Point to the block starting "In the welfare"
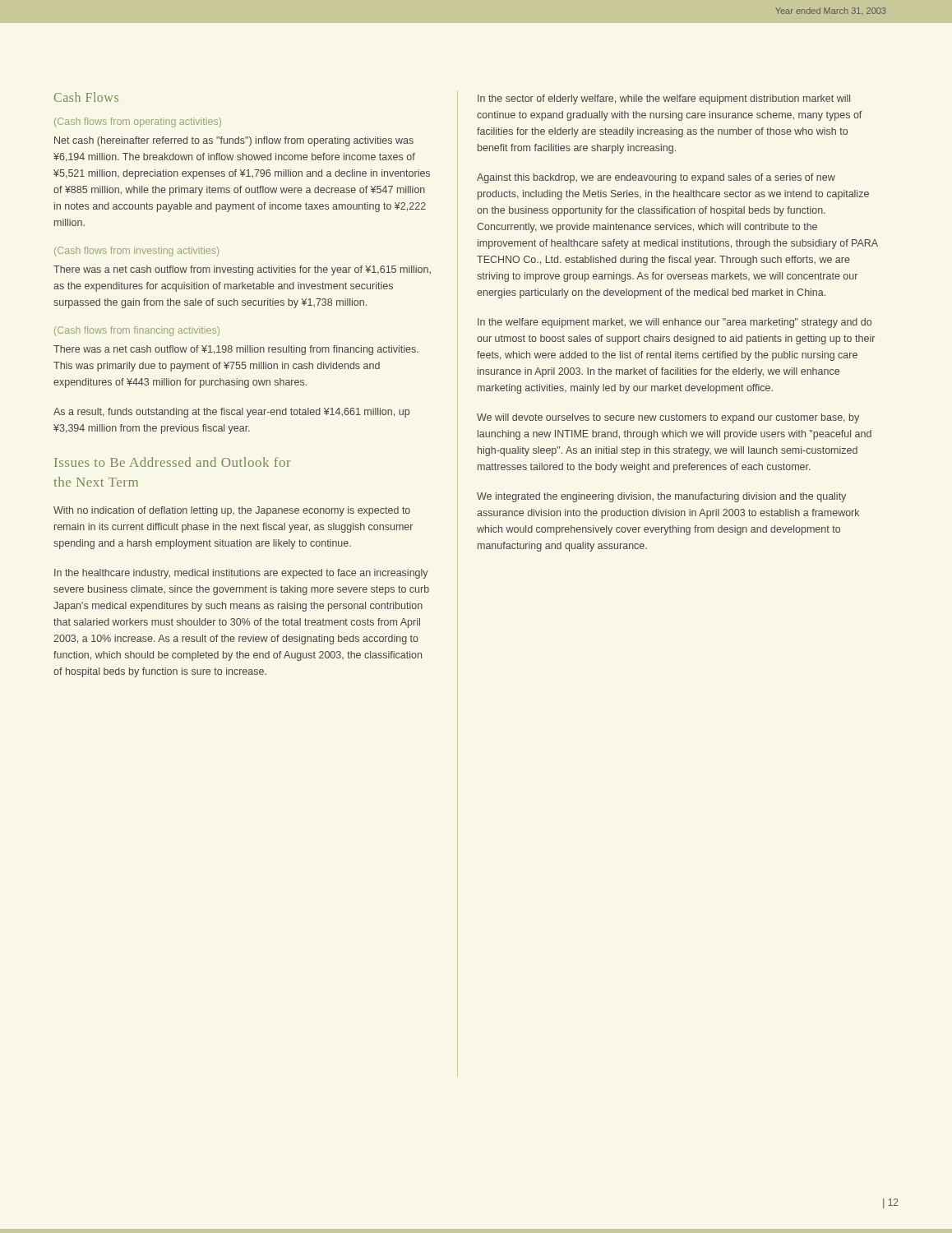Viewport: 952px width, 1233px height. pos(676,355)
